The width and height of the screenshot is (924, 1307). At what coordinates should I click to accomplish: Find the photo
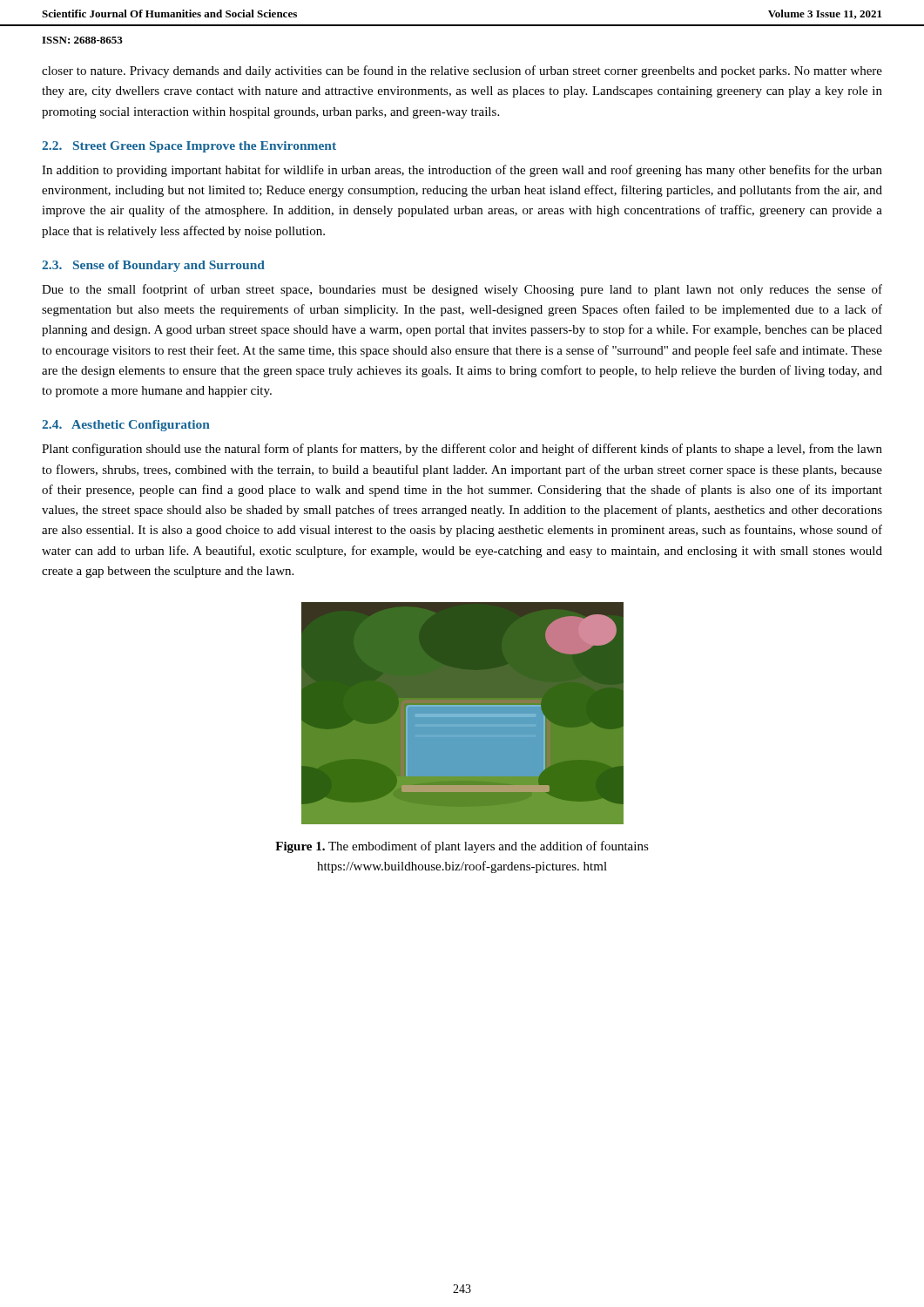(x=462, y=715)
